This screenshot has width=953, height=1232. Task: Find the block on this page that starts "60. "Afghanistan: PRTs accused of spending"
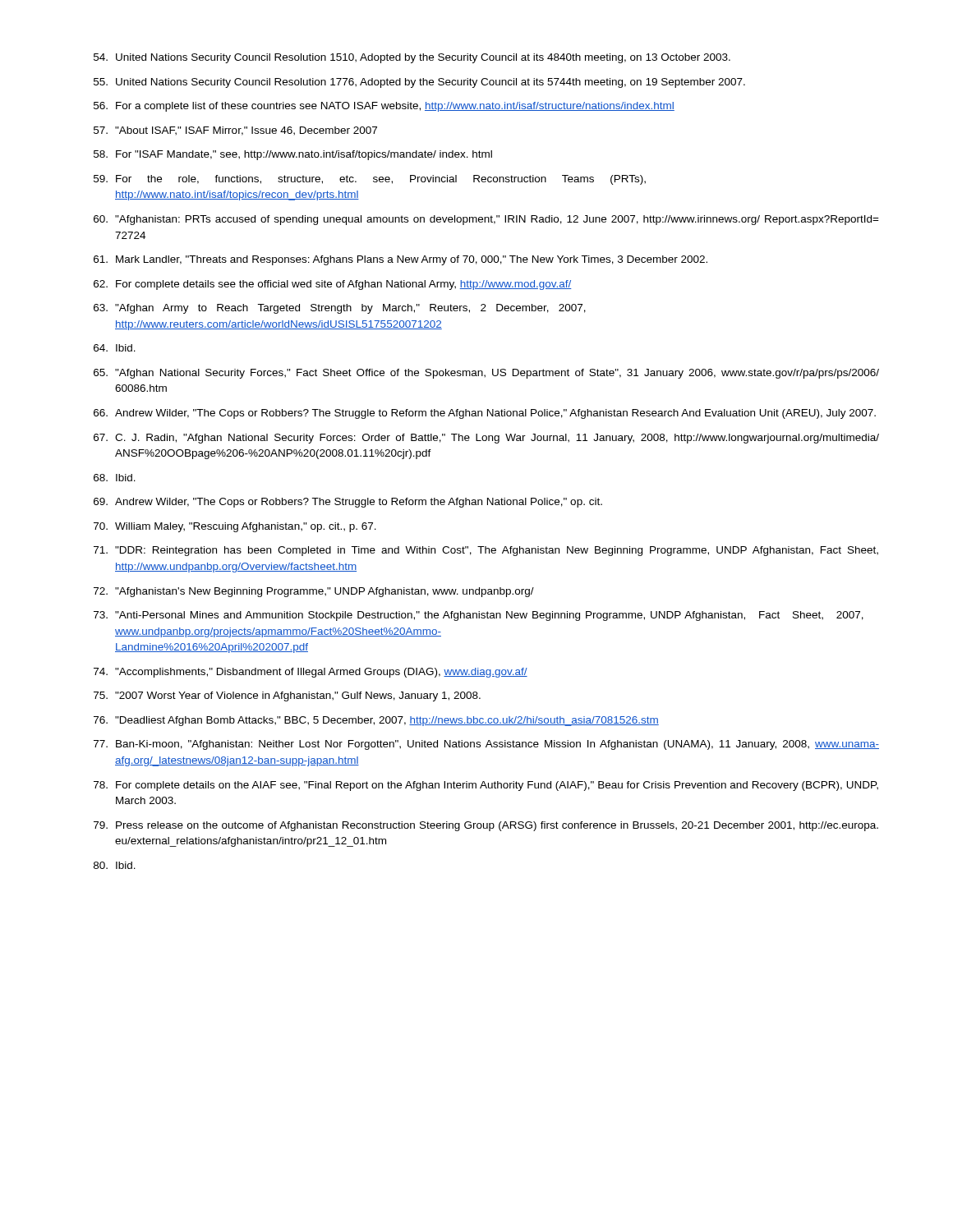pyautogui.click(x=476, y=227)
